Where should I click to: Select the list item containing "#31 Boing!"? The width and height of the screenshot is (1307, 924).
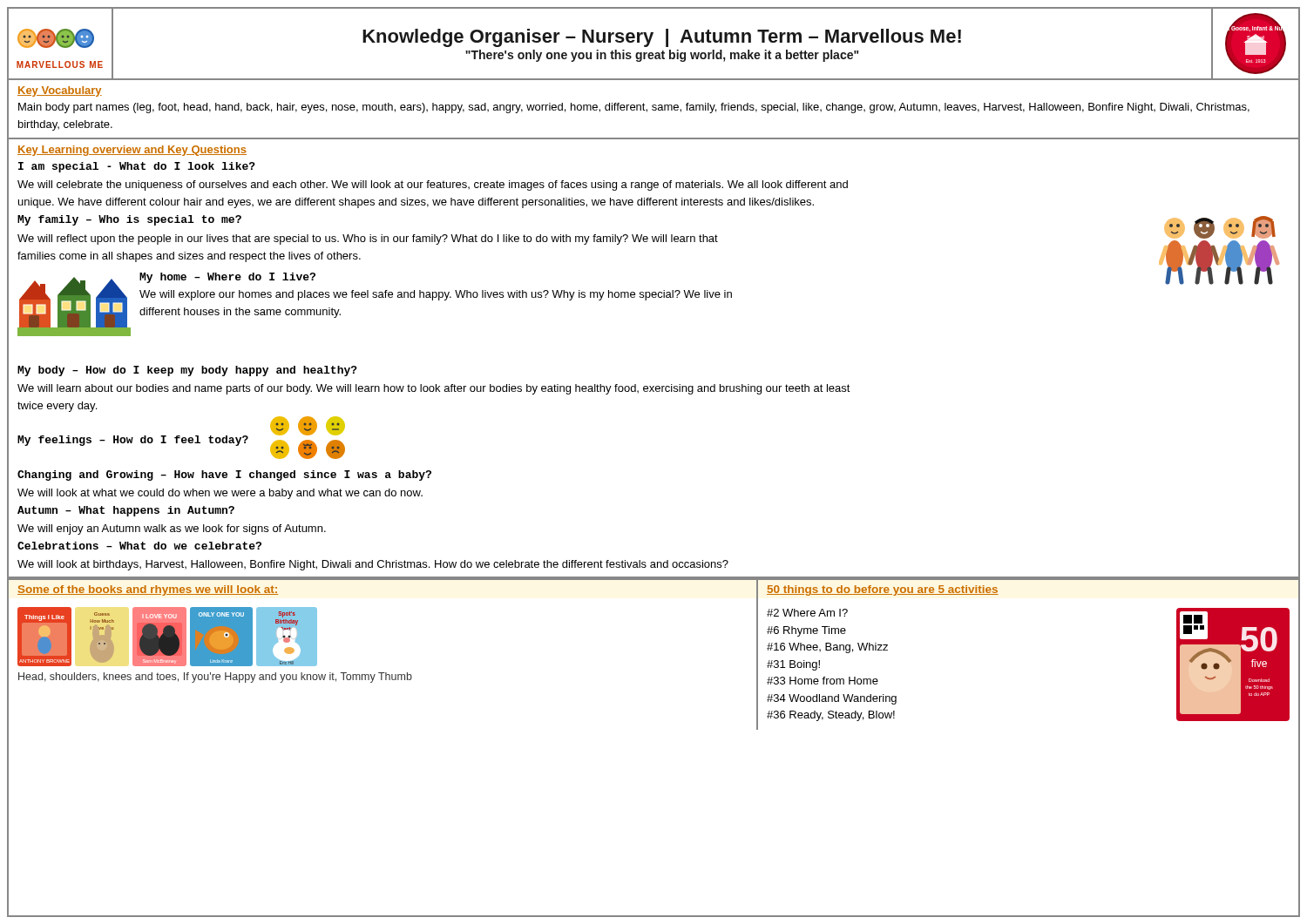794,664
